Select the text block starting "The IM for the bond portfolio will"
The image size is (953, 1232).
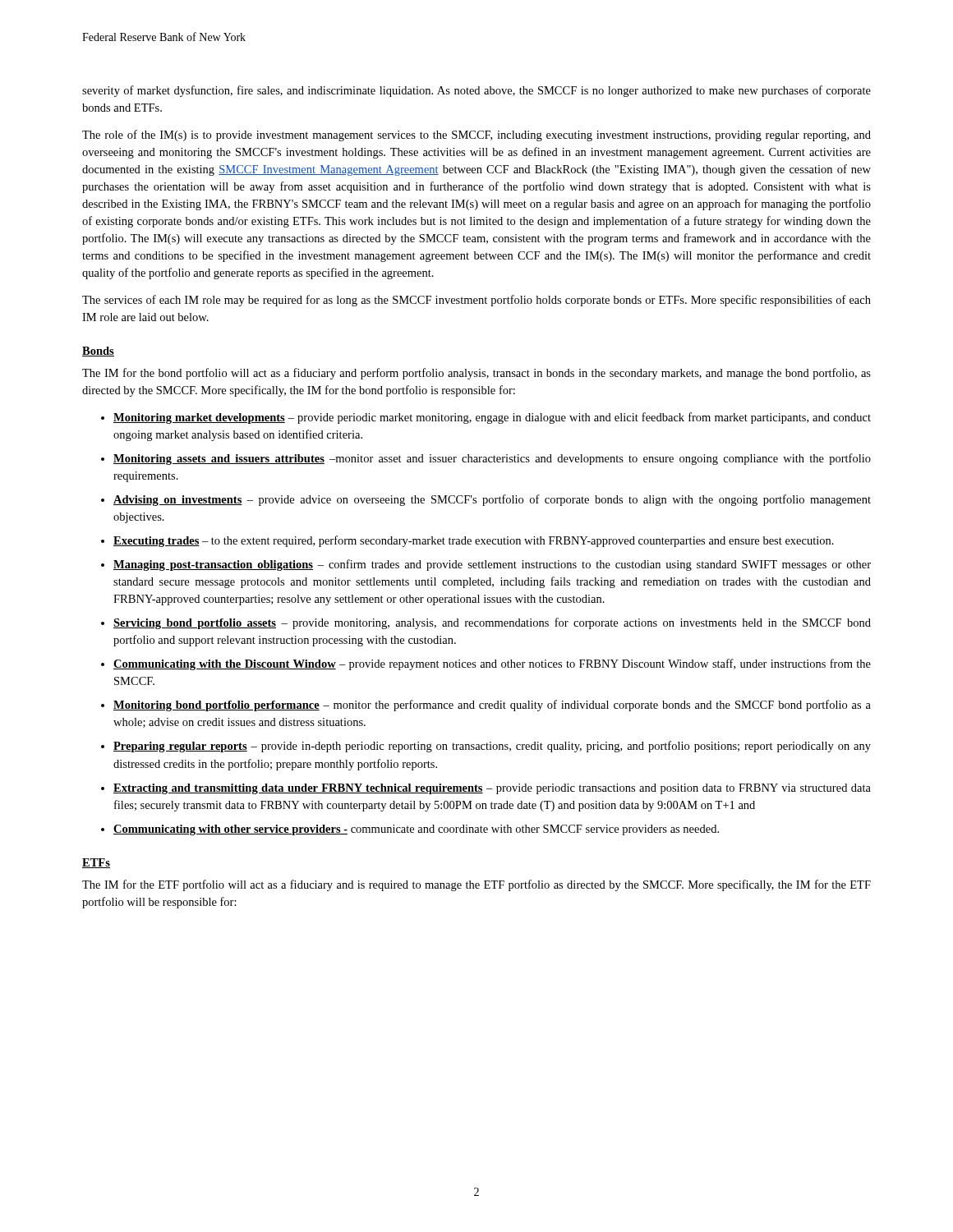pos(476,382)
